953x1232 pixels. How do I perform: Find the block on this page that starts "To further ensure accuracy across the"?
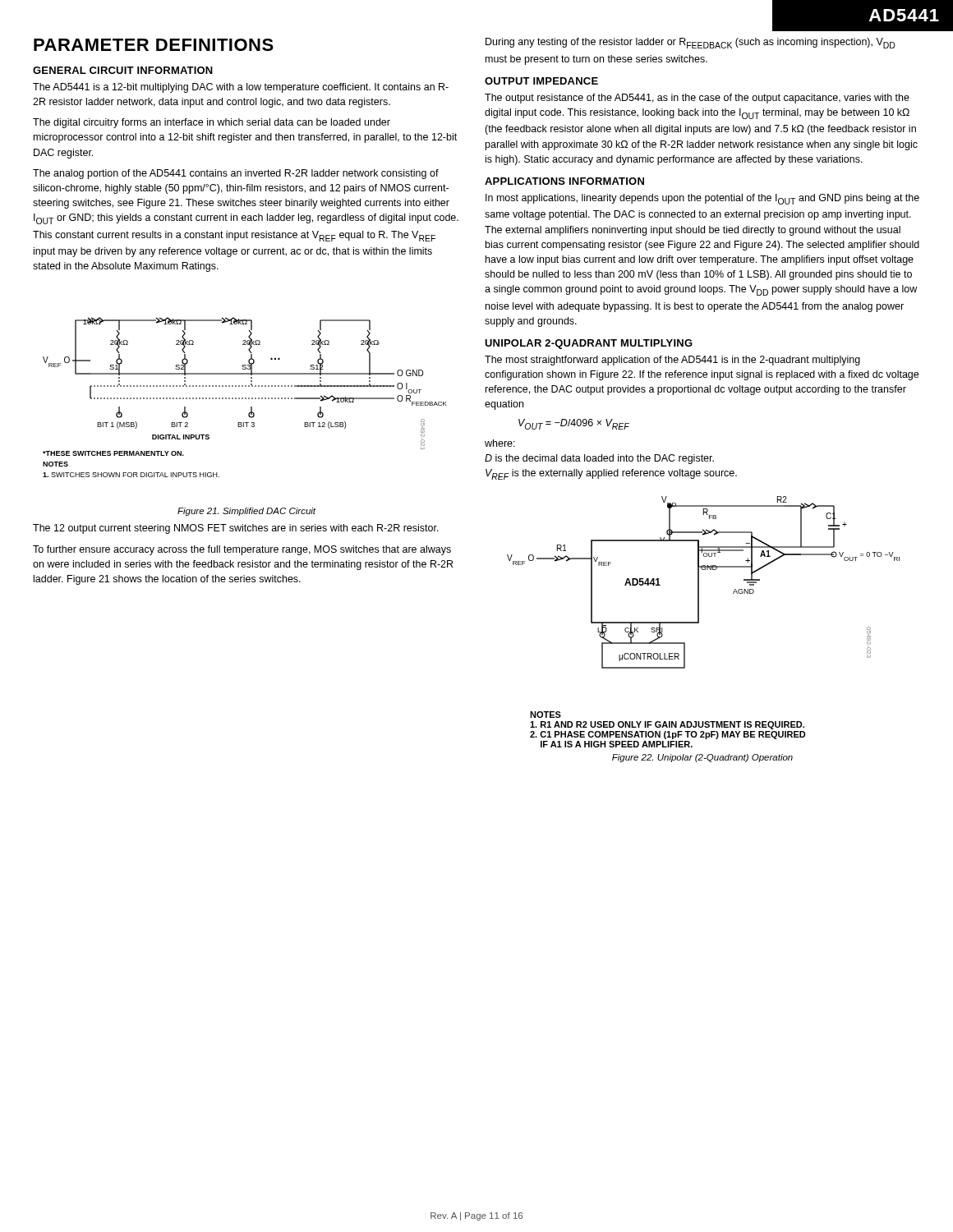tap(243, 564)
